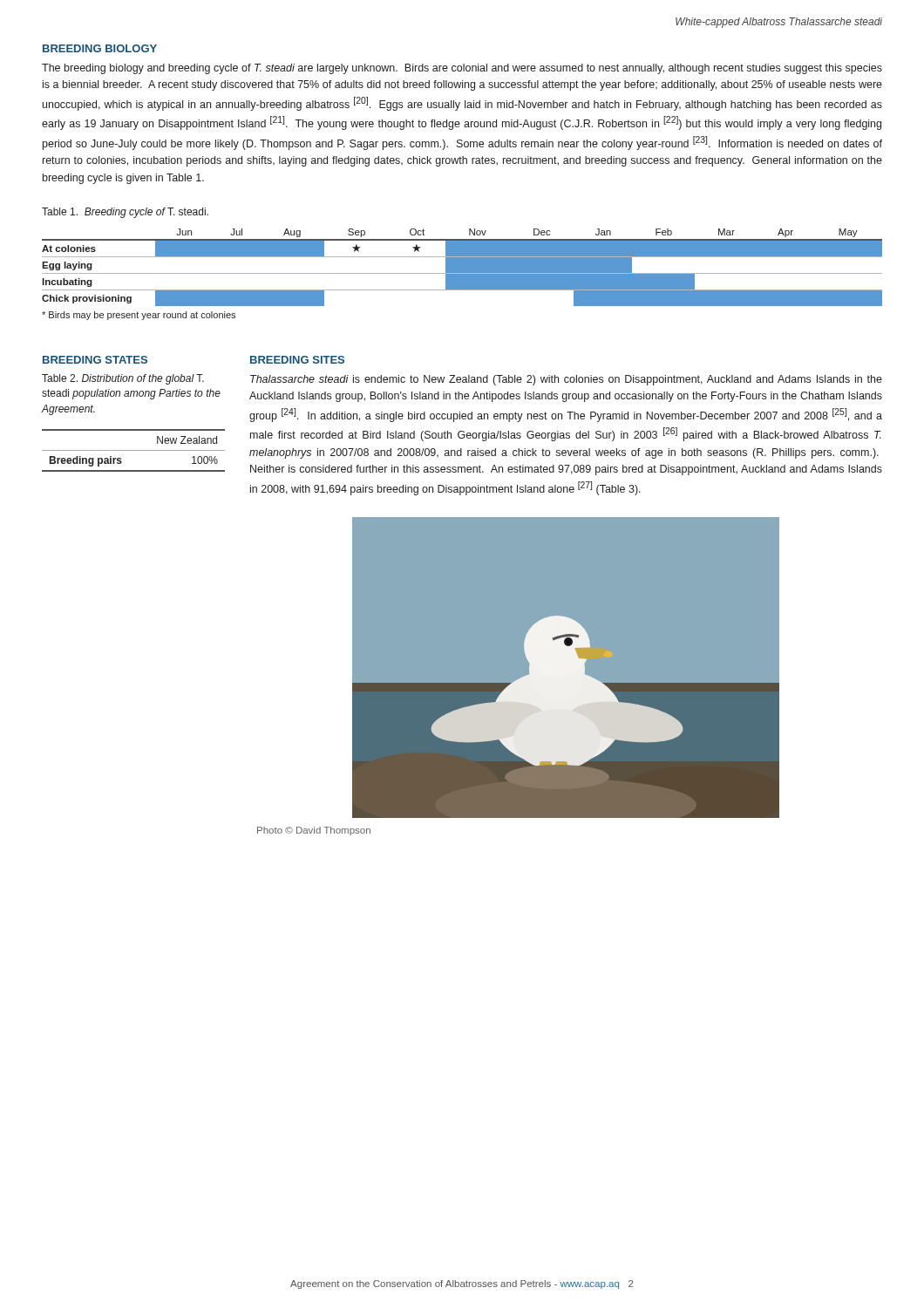Click on the table containing "At colonies"

[x=462, y=266]
